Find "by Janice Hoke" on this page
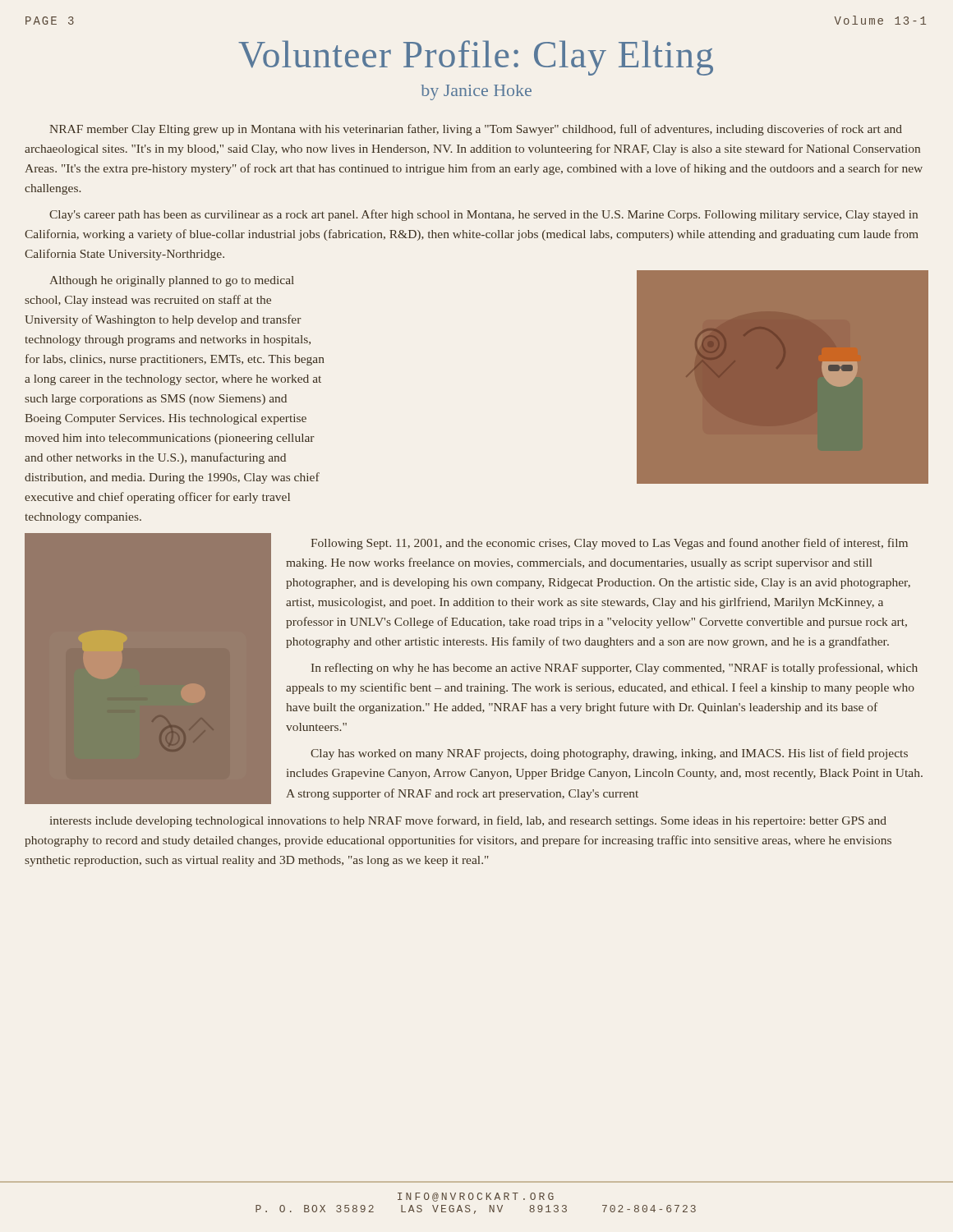Screen dimensions: 1232x953 476,90
